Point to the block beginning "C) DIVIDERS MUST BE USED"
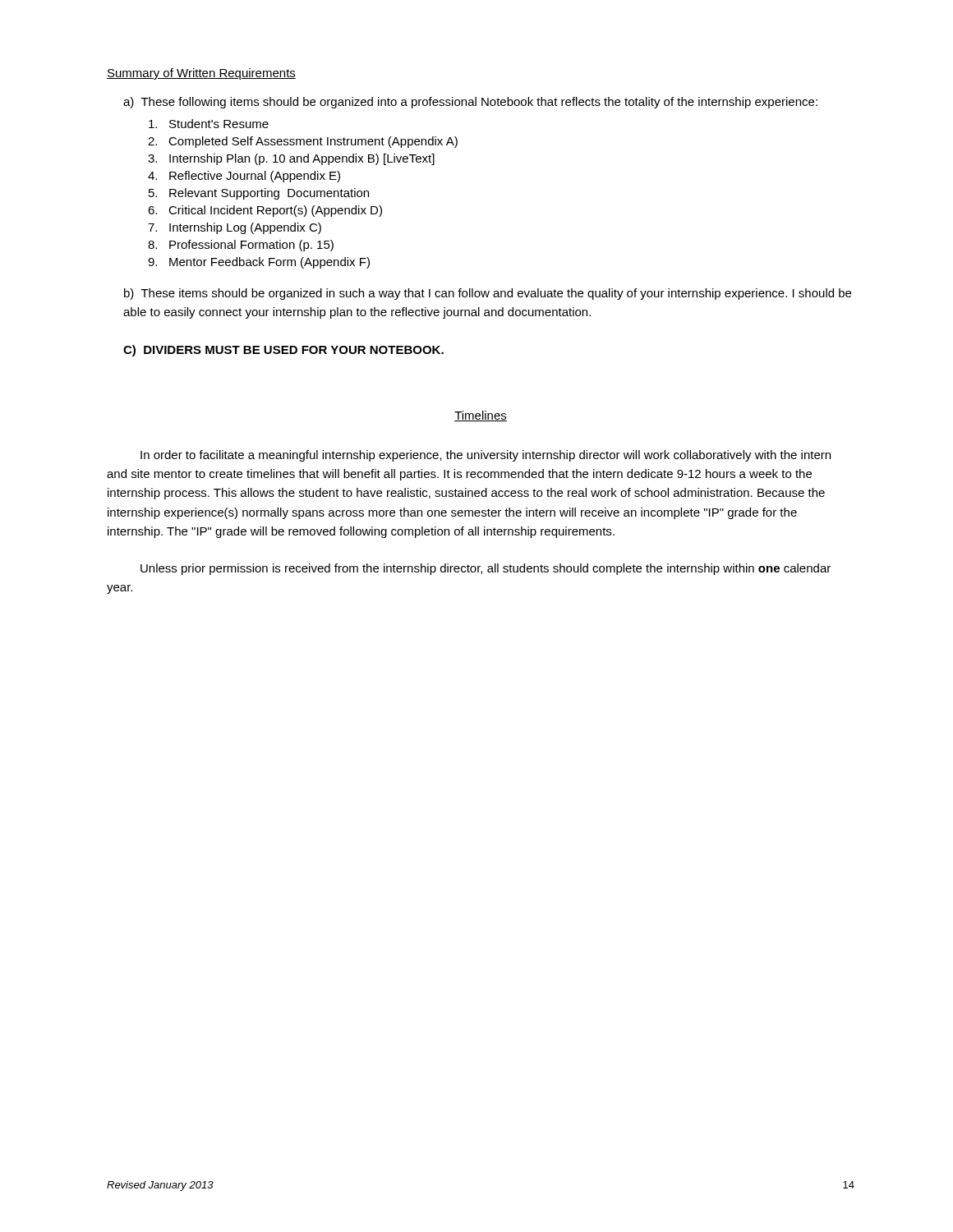953x1232 pixels. point(283,351)
